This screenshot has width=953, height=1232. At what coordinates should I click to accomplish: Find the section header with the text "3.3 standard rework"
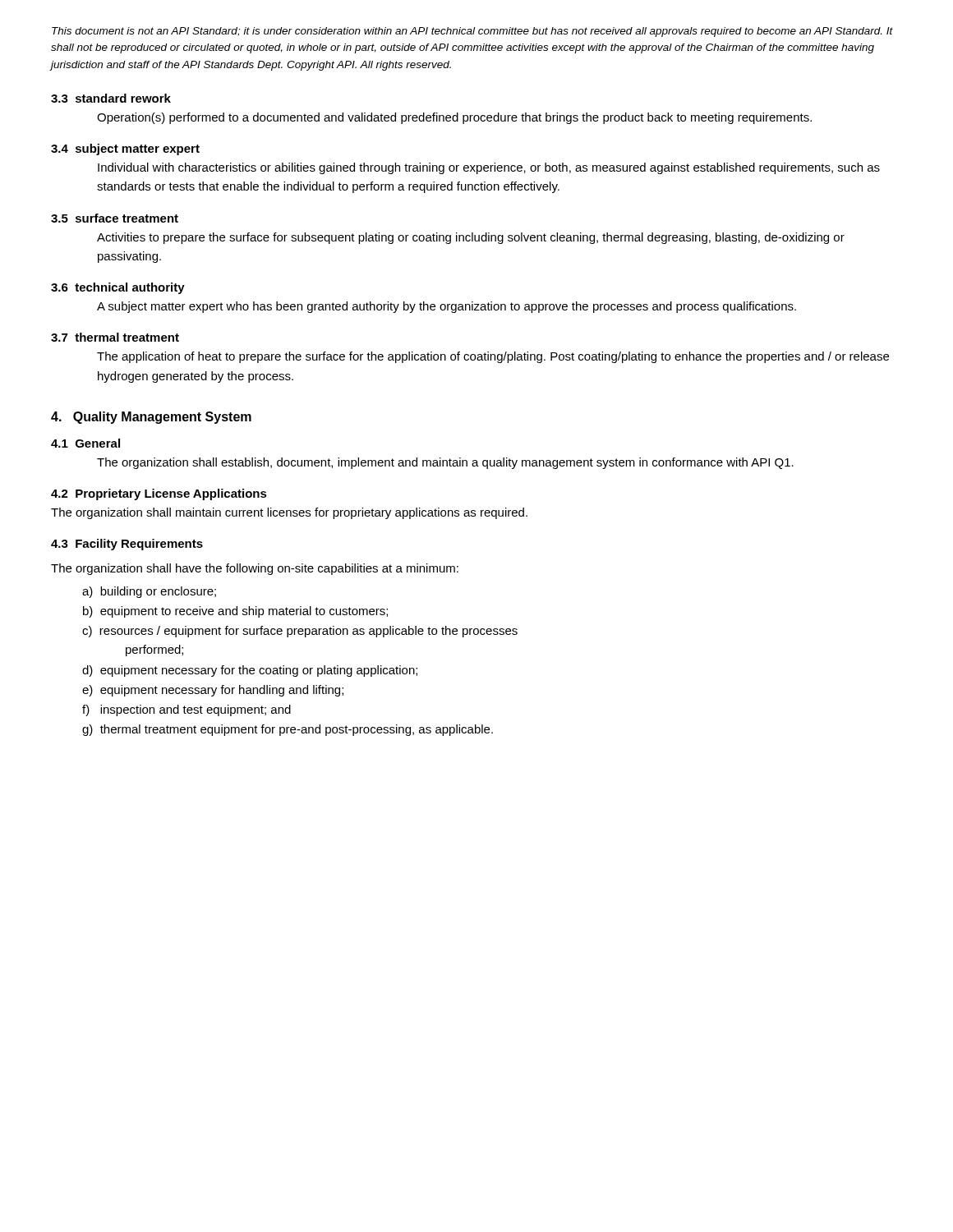click(x=111, y=98)
